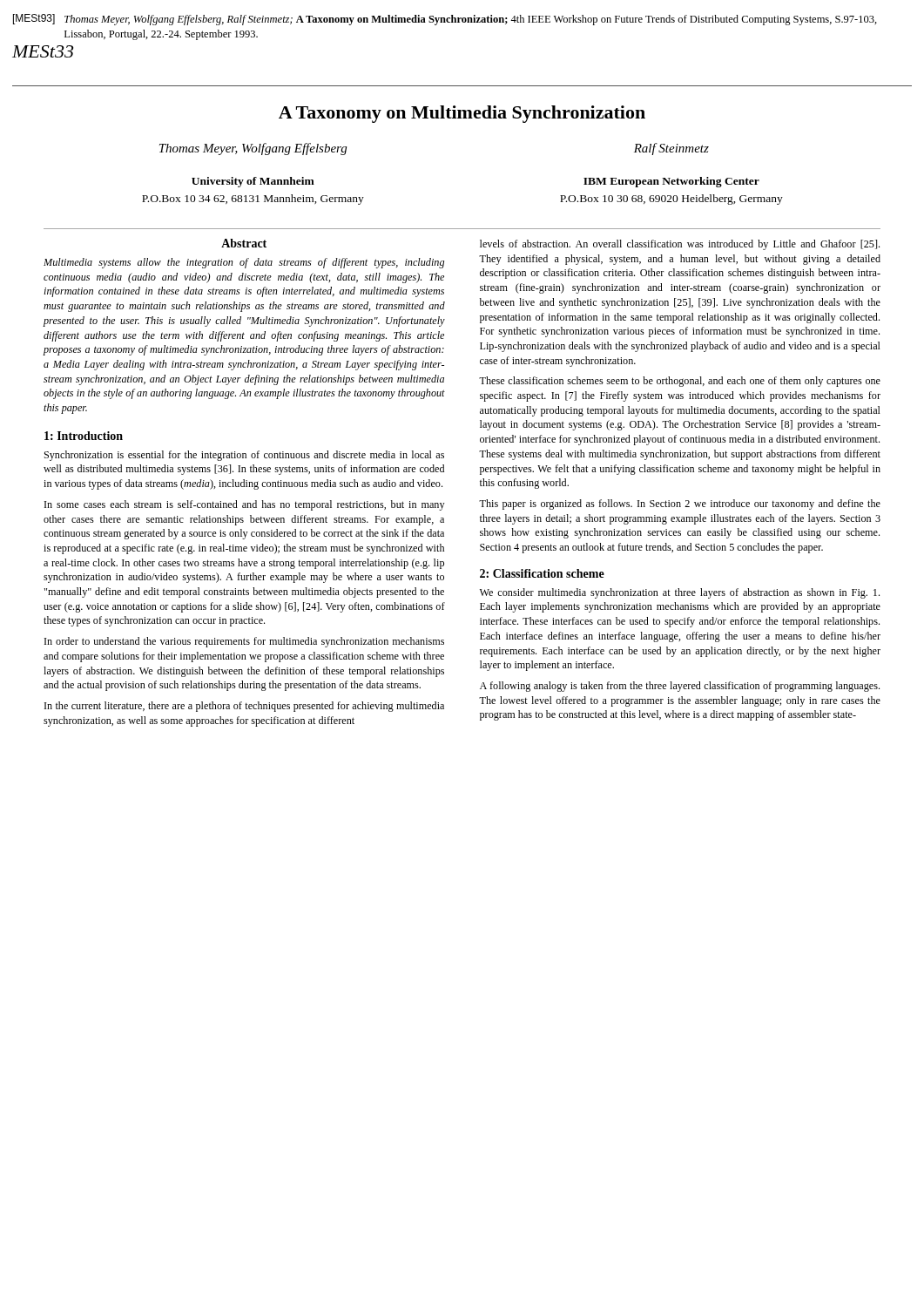Screen dimensions: 1307x924
Task: Point to the block starting "We consider multimedia"
Action: 680,629
